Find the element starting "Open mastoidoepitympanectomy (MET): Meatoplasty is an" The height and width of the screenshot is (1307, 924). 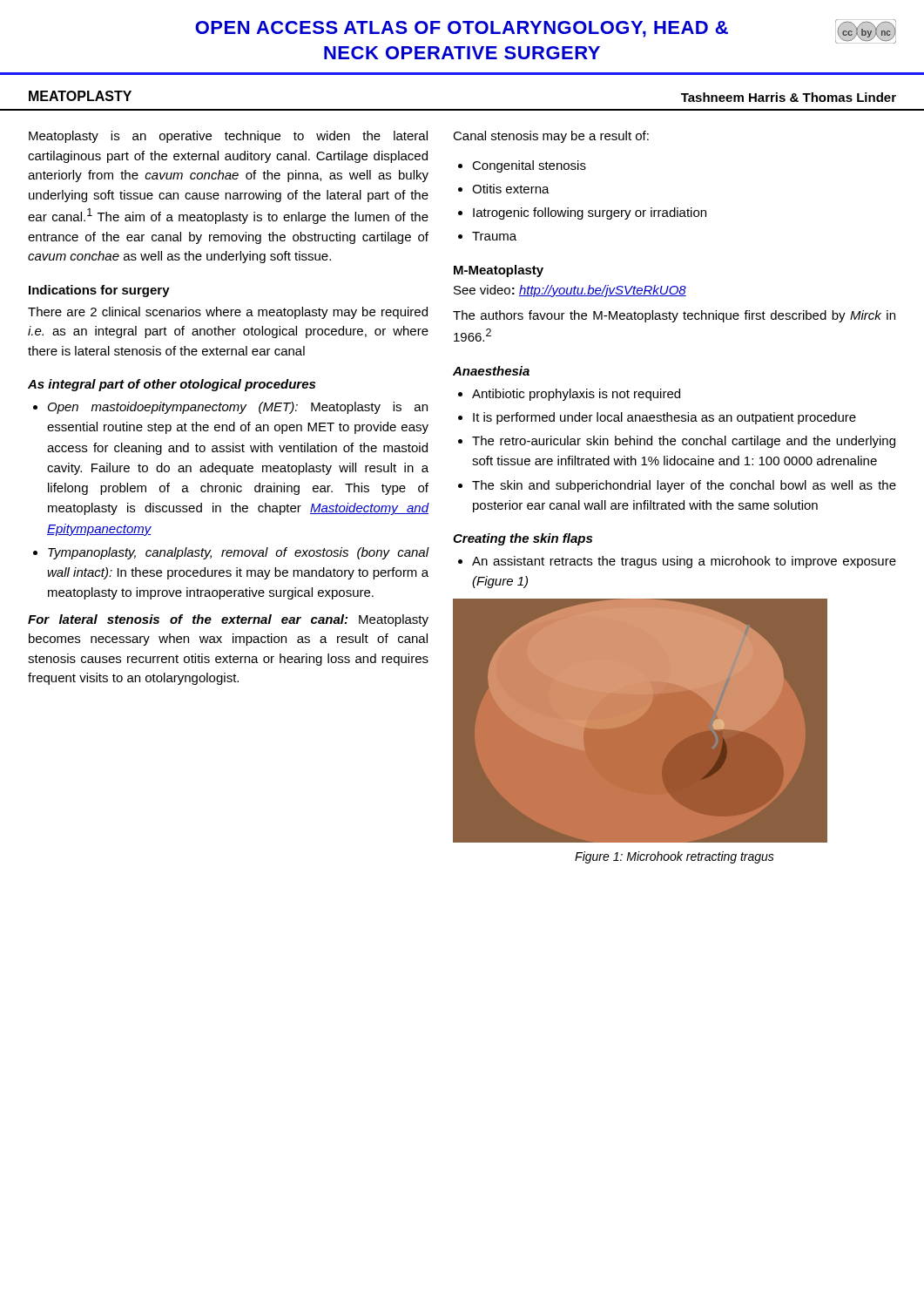pos(238,467)
